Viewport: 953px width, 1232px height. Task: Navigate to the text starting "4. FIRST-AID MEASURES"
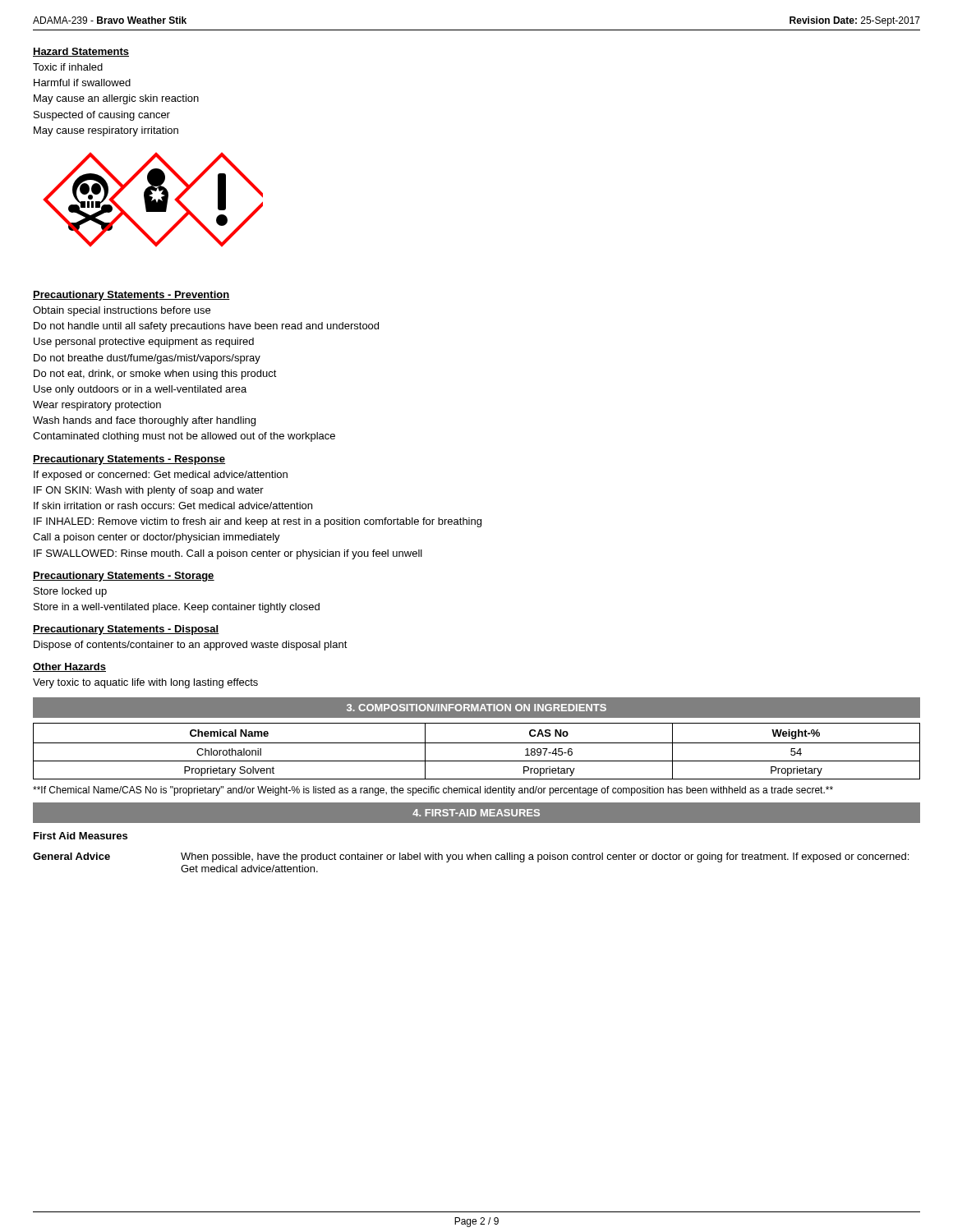tap(476, 812)
